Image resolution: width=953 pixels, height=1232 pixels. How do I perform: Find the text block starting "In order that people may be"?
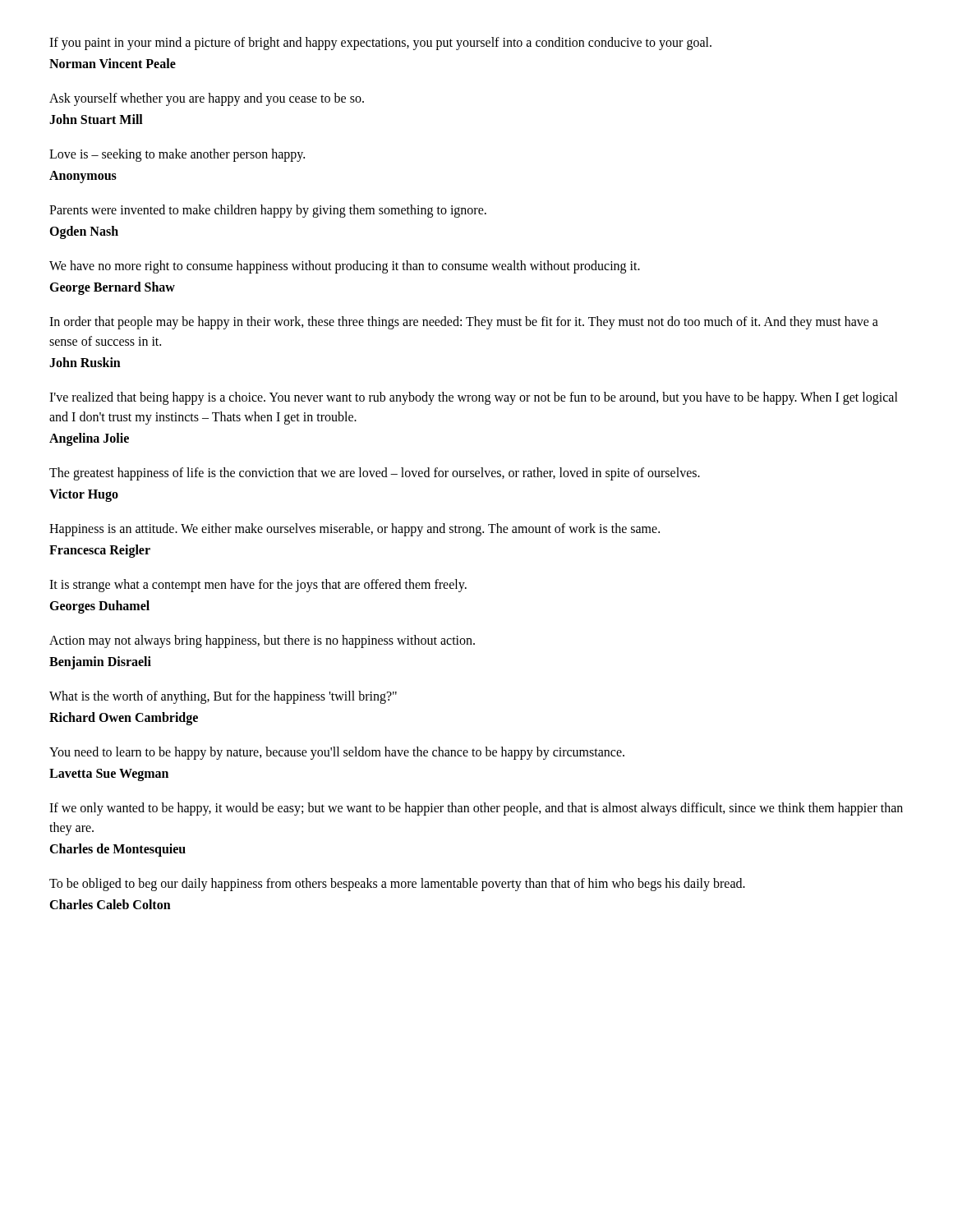464,323
